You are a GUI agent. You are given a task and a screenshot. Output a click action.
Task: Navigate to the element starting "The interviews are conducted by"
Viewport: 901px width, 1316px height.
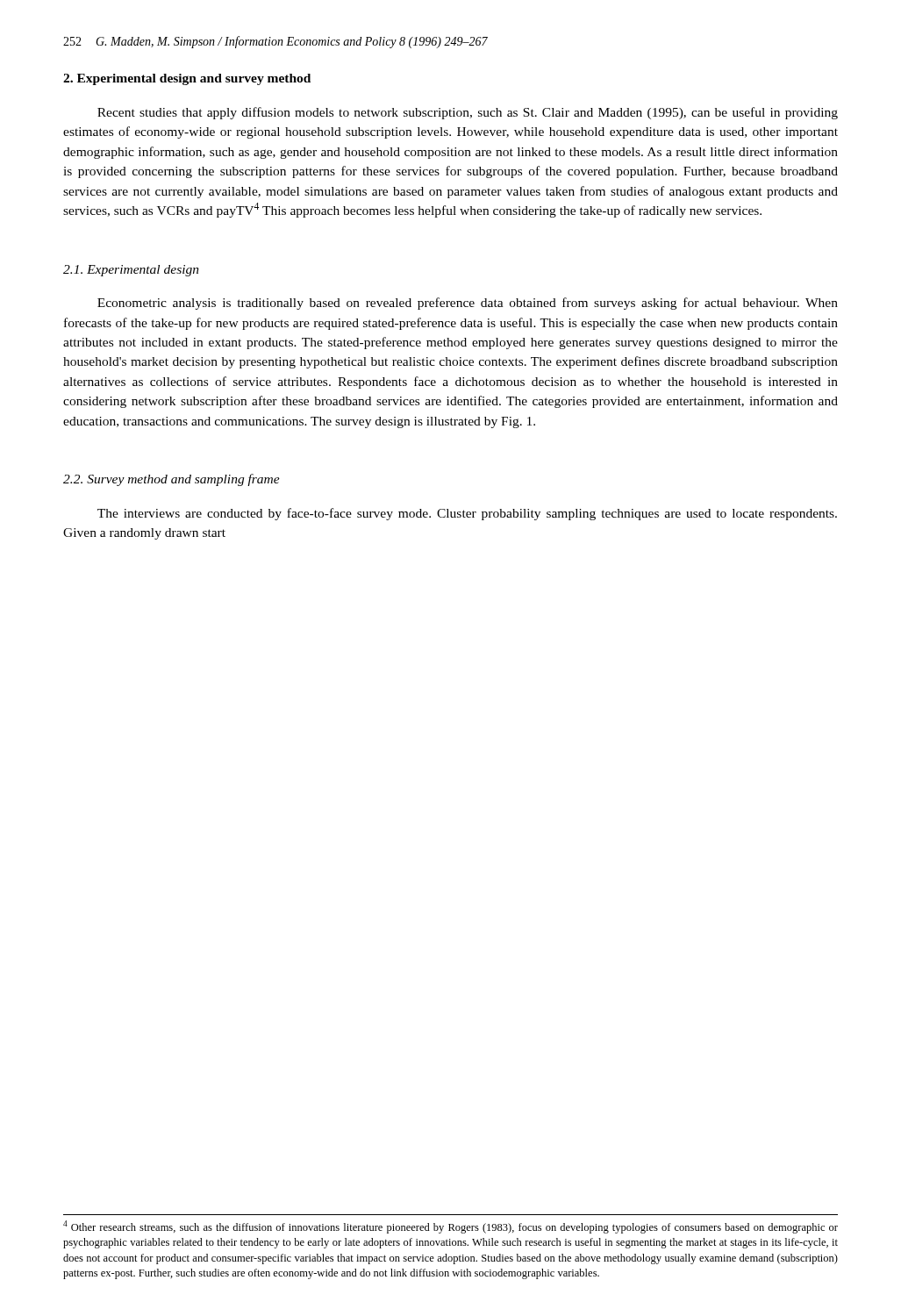[450, 523]
